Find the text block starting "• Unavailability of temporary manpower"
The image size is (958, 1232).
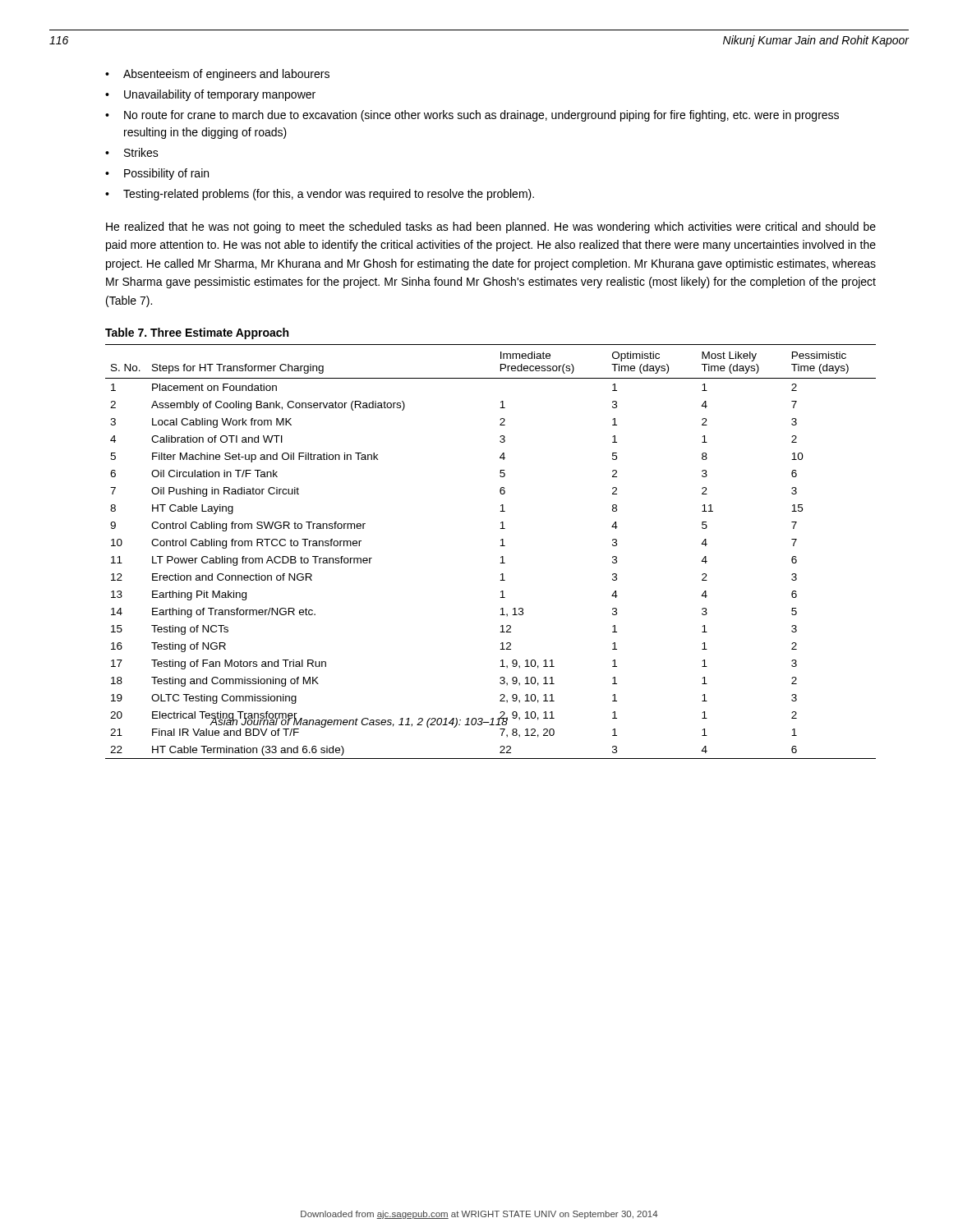click(x=210, y=95)
